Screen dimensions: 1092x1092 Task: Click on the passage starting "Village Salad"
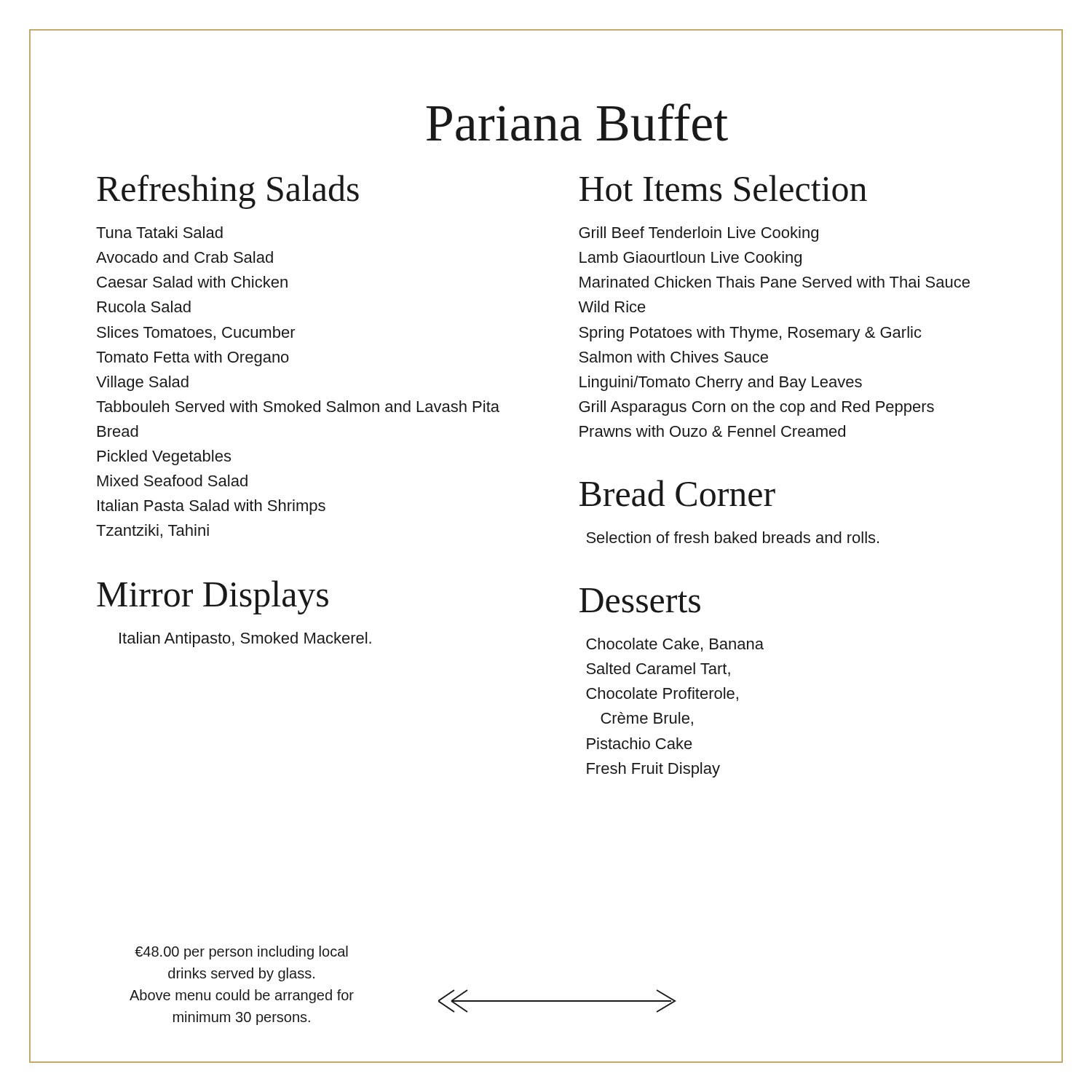tap(143, 382)
